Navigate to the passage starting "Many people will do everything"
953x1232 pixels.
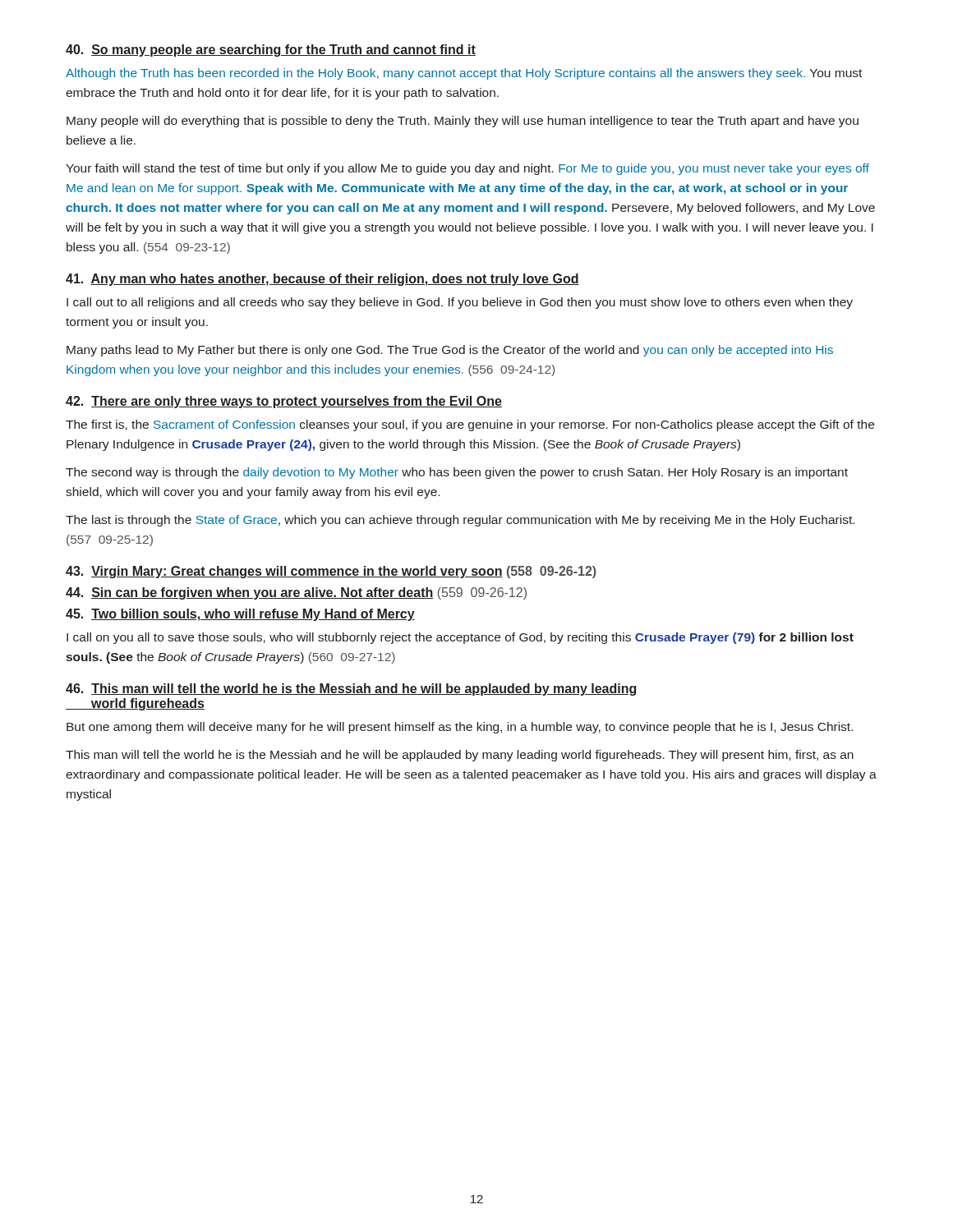click(x=462, y=130)
